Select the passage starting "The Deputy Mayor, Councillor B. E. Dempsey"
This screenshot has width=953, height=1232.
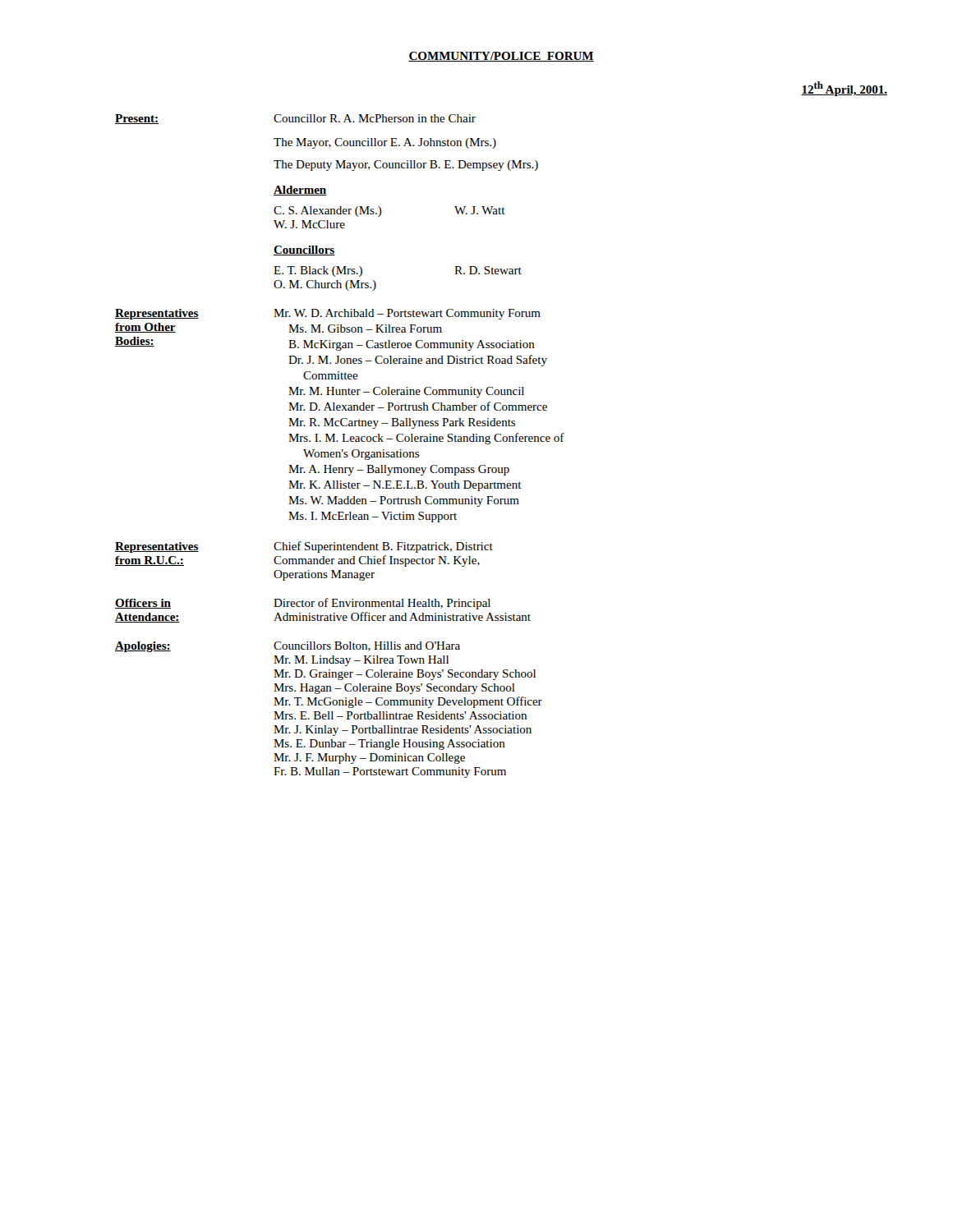501,165
